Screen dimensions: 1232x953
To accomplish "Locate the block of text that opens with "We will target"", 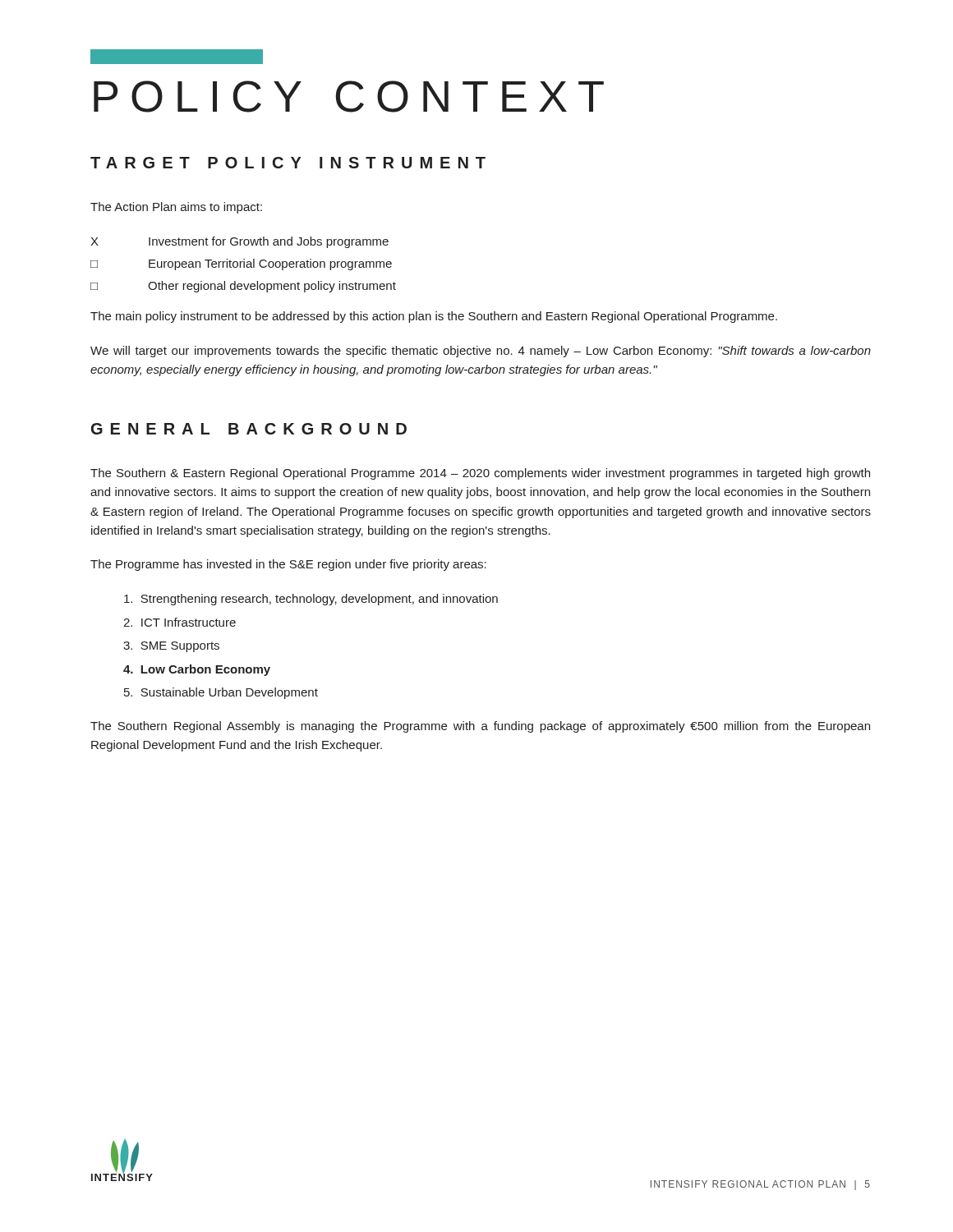I will click(481, 360).
